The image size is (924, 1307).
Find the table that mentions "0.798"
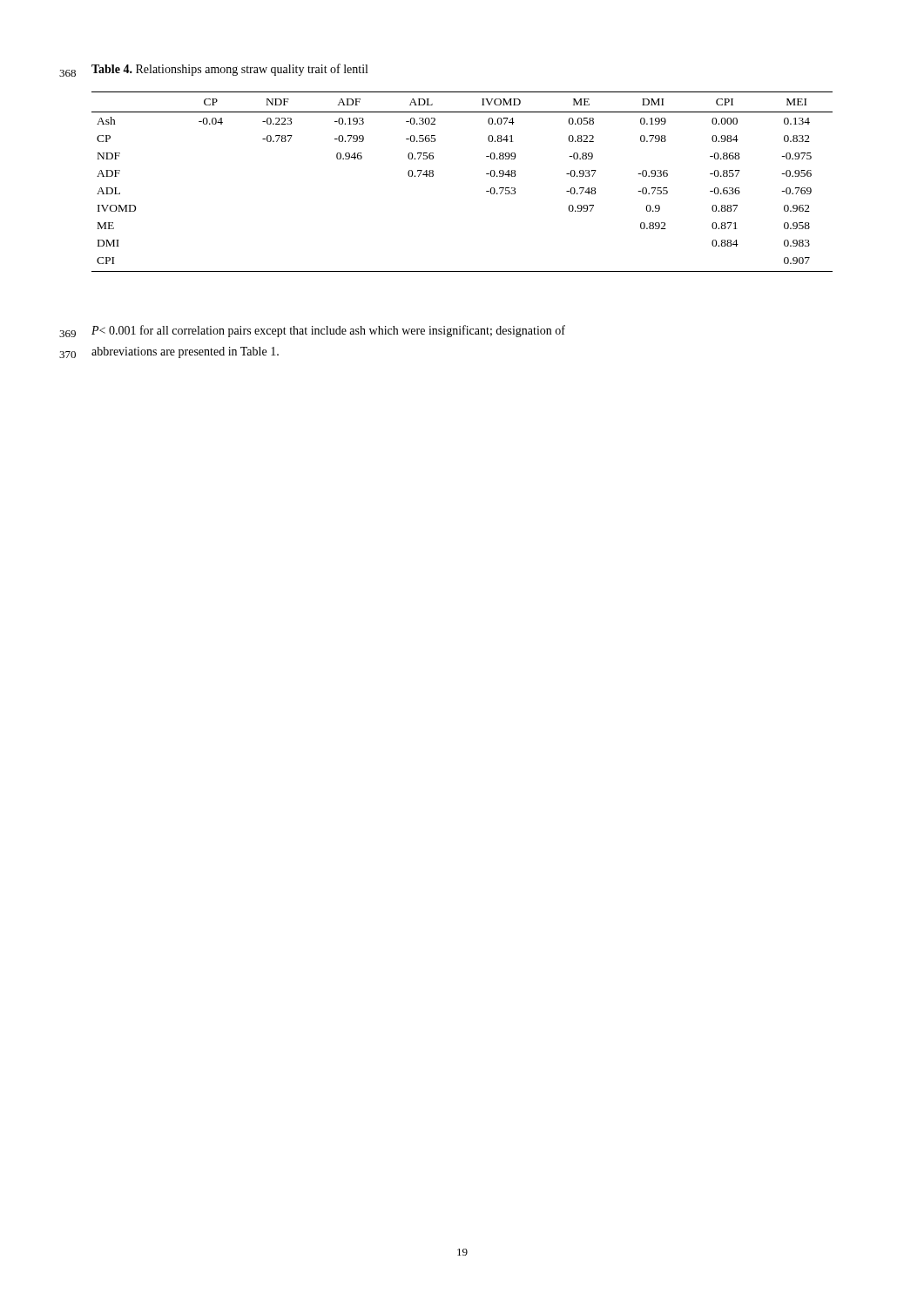(x=462, y=182)
